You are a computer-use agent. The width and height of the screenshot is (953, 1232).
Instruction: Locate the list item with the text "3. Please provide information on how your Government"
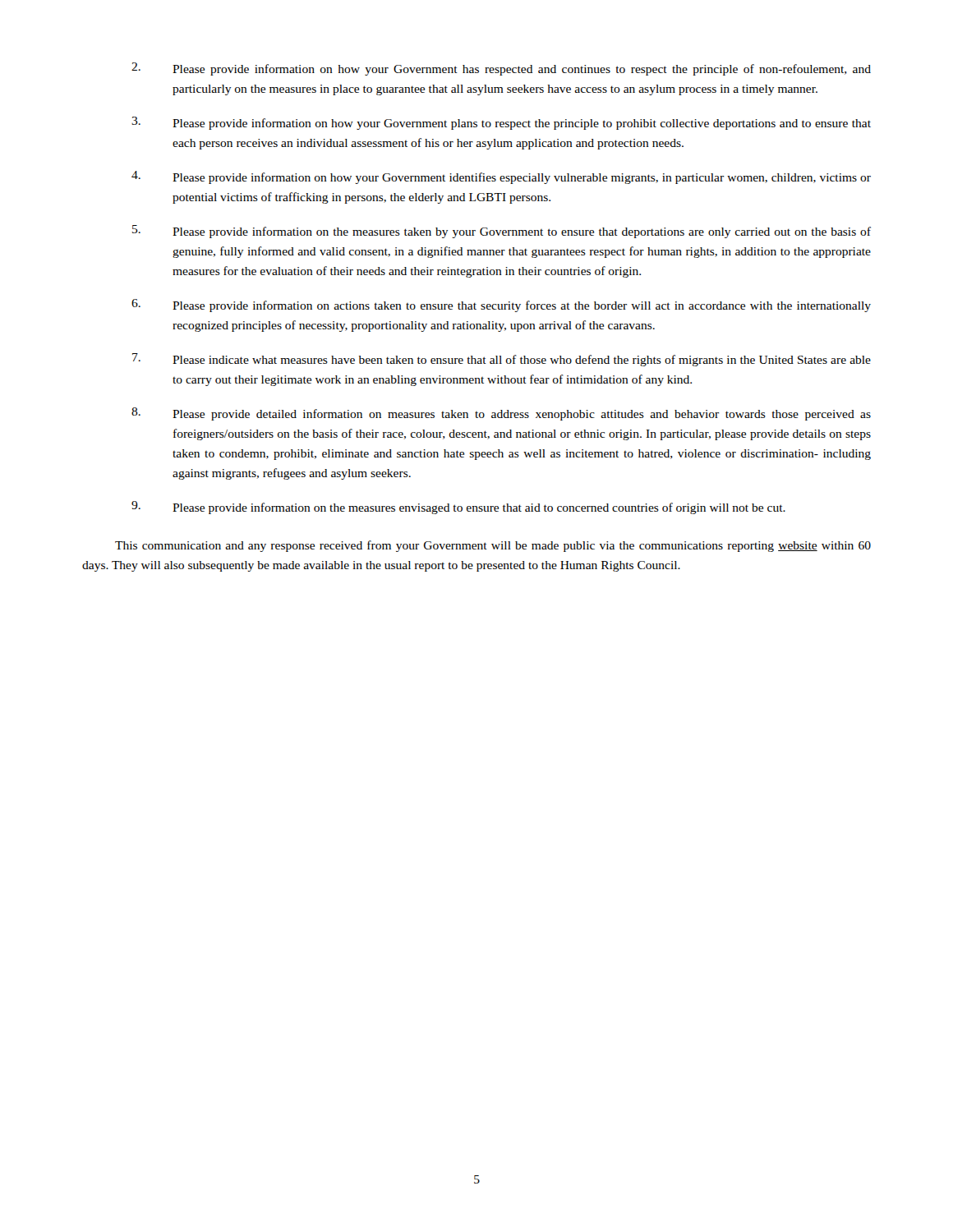click(476, 133)
